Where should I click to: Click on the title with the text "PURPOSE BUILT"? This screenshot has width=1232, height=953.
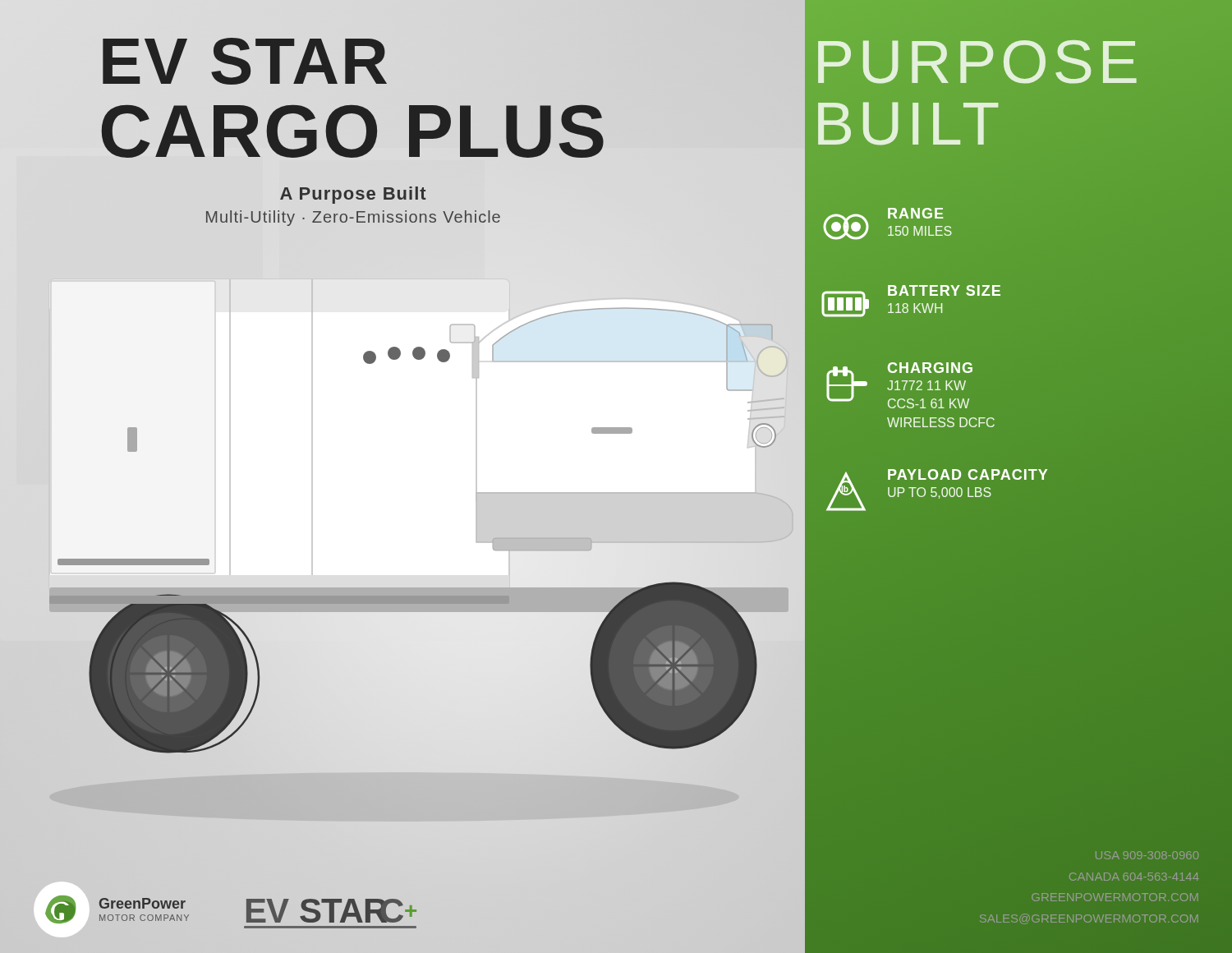(1010, 93)
